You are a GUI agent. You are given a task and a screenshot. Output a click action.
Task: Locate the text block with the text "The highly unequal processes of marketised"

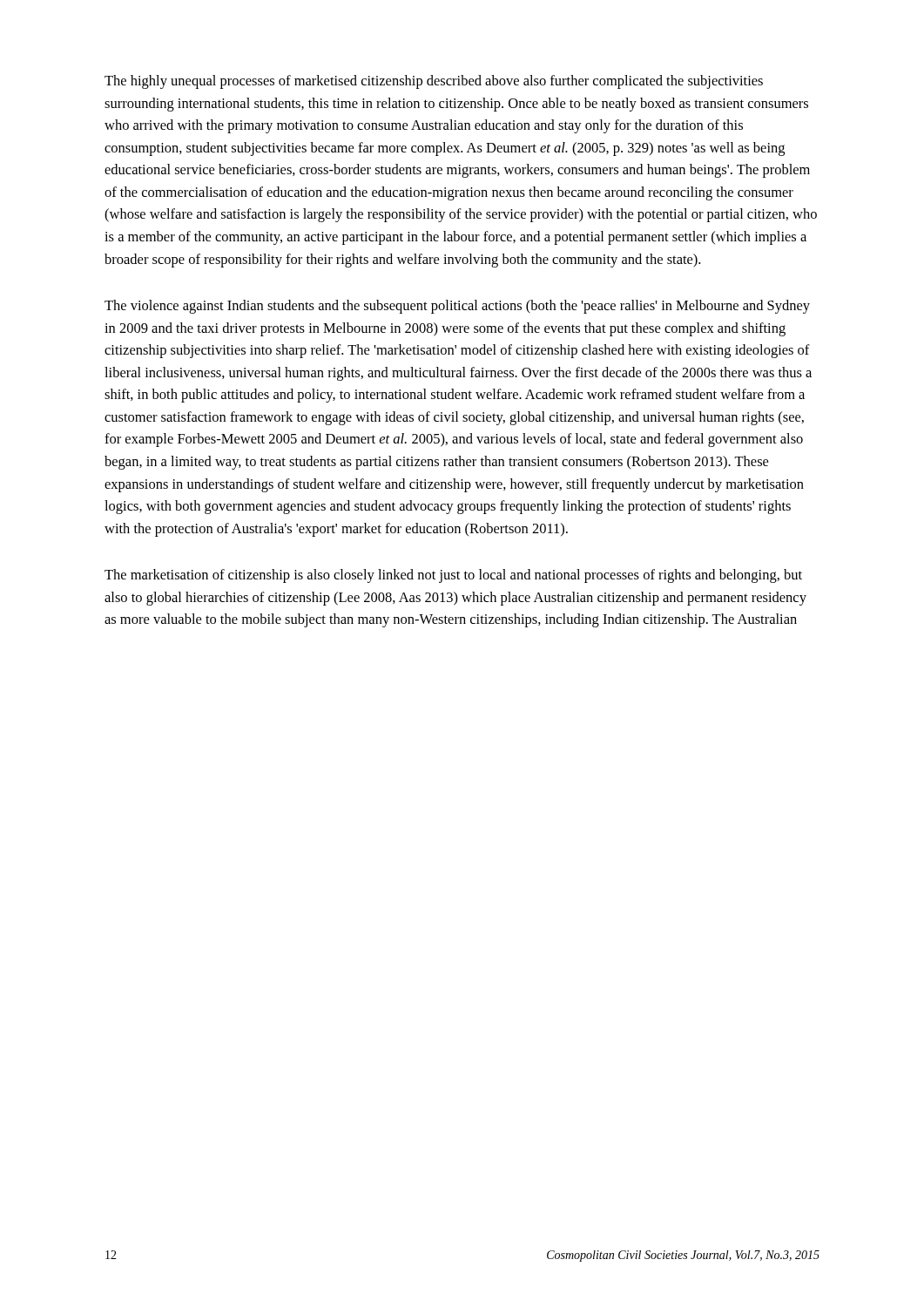tap(461, 170)
